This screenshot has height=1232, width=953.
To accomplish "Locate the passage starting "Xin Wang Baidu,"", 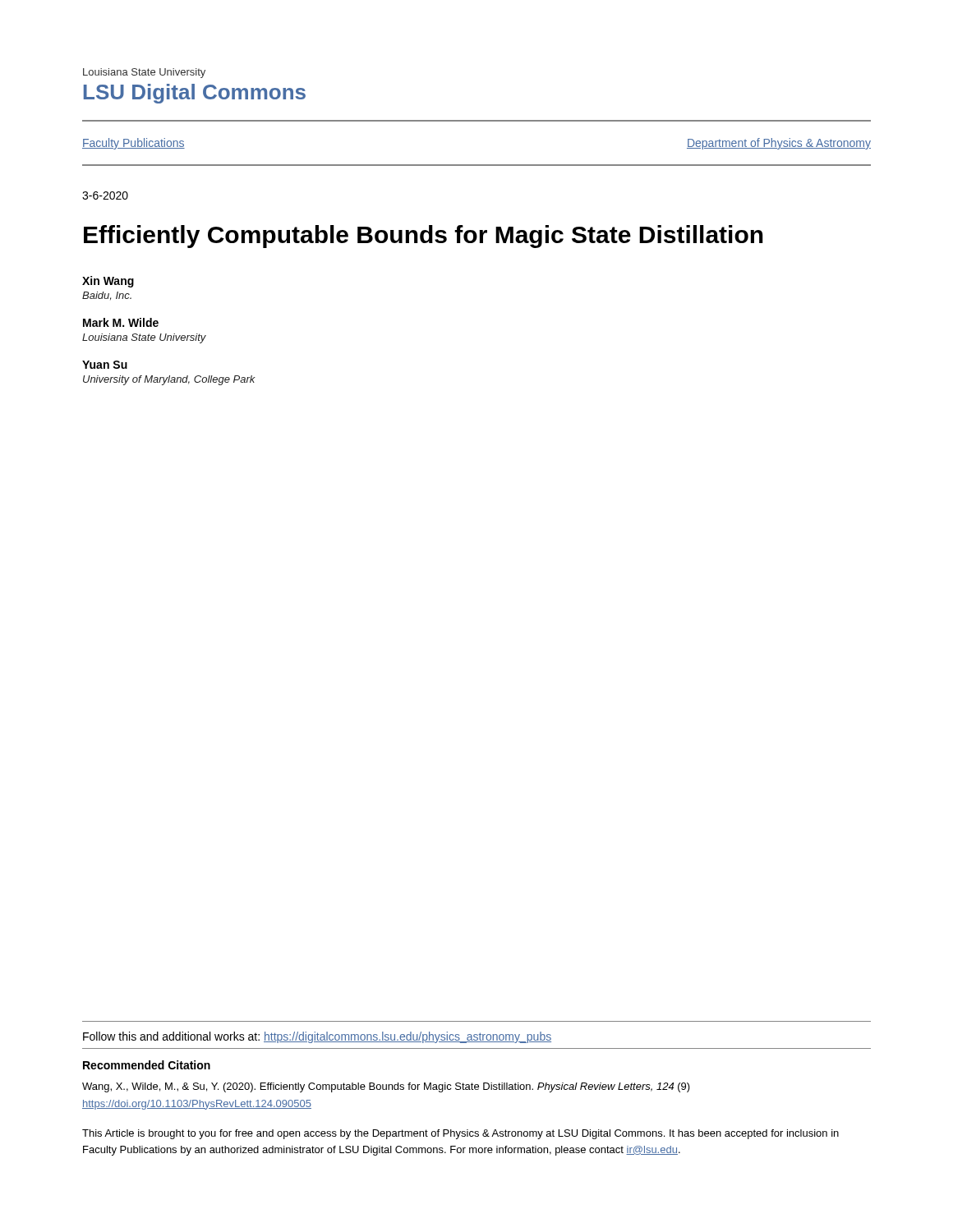I will pyautogui.click(x=108, y=282).
